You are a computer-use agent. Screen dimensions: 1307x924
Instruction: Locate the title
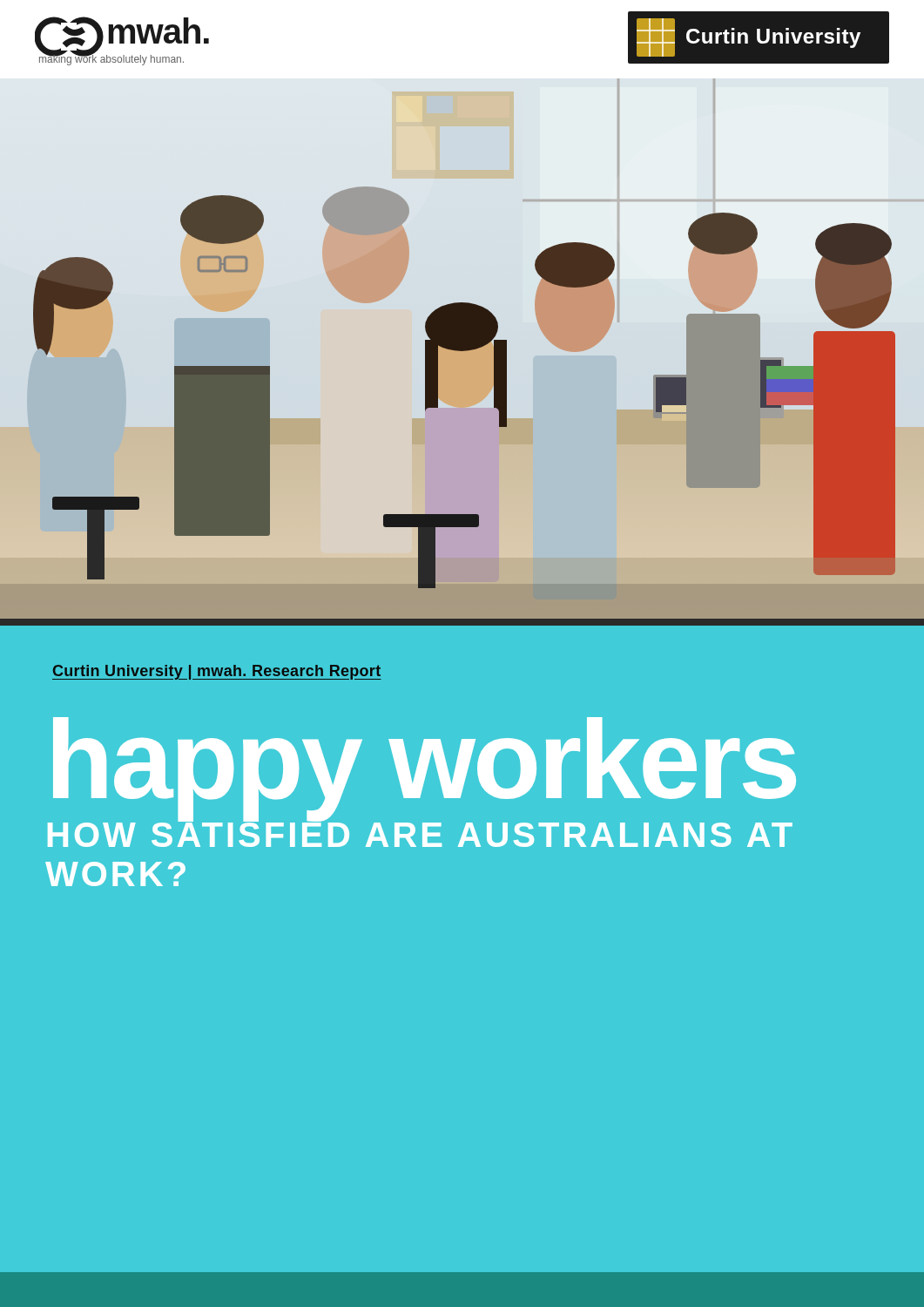[485, 799]
